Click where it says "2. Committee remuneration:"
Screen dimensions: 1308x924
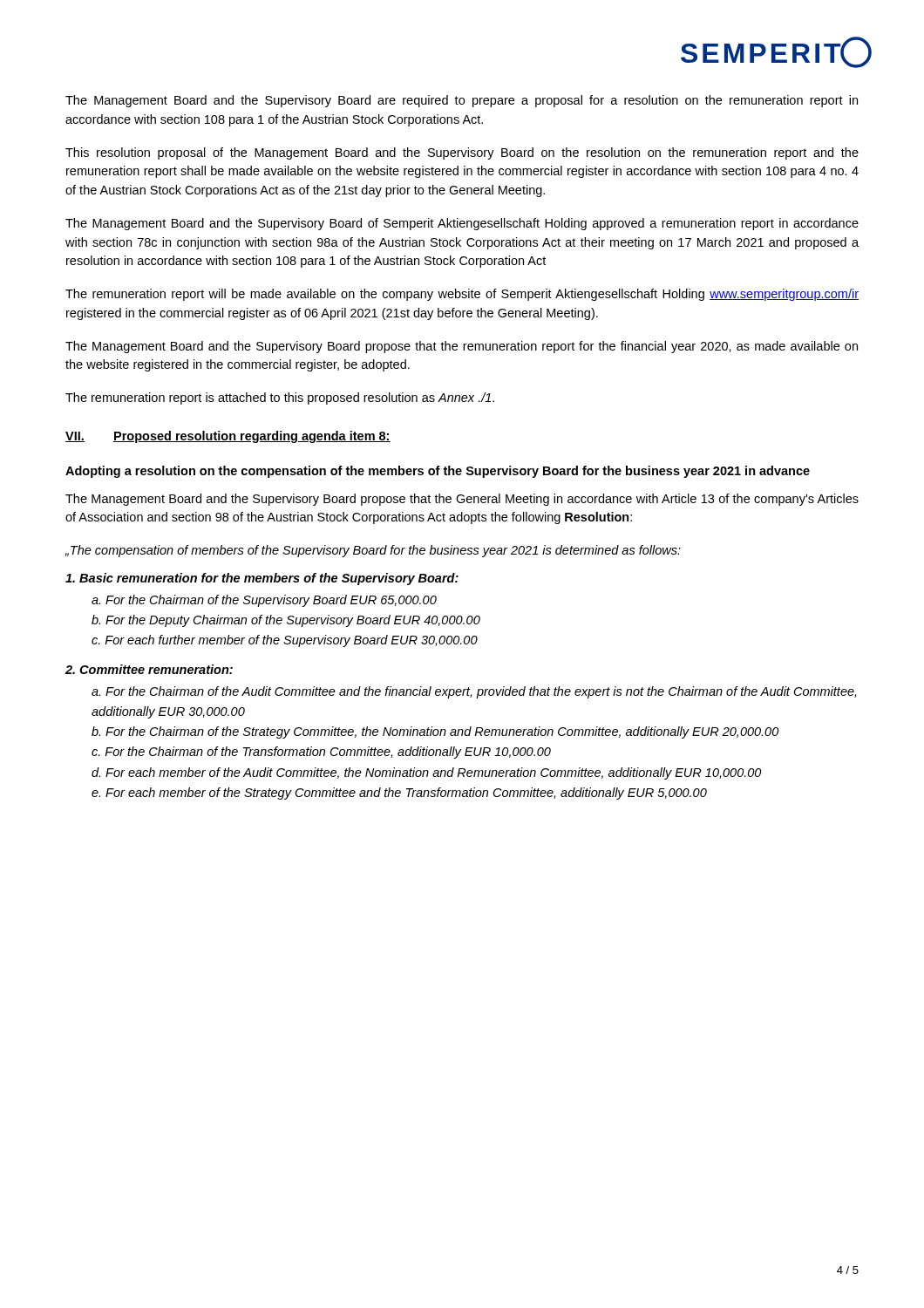(149, 670)
